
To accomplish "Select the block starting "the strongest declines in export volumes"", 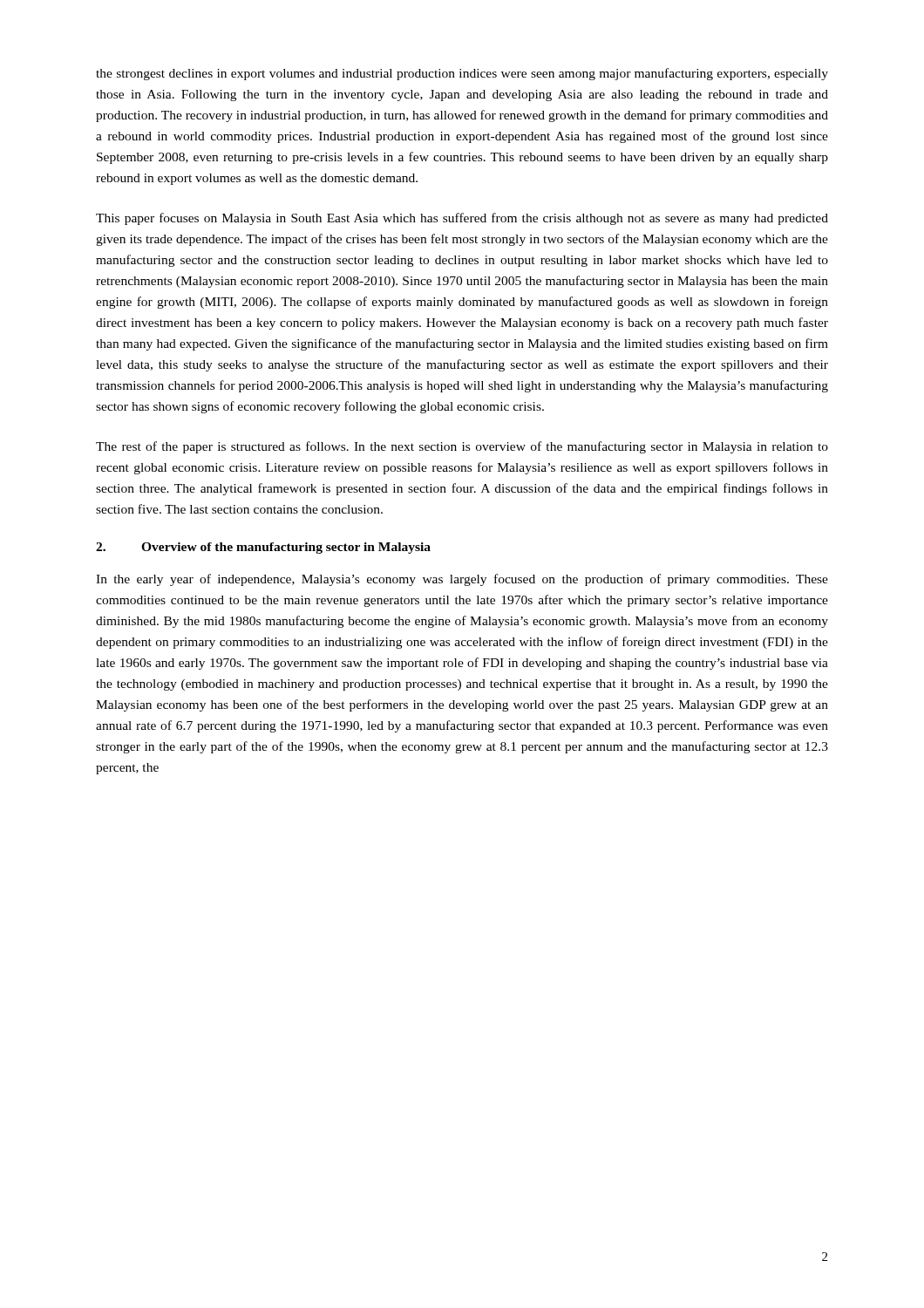I will (462, 125).
